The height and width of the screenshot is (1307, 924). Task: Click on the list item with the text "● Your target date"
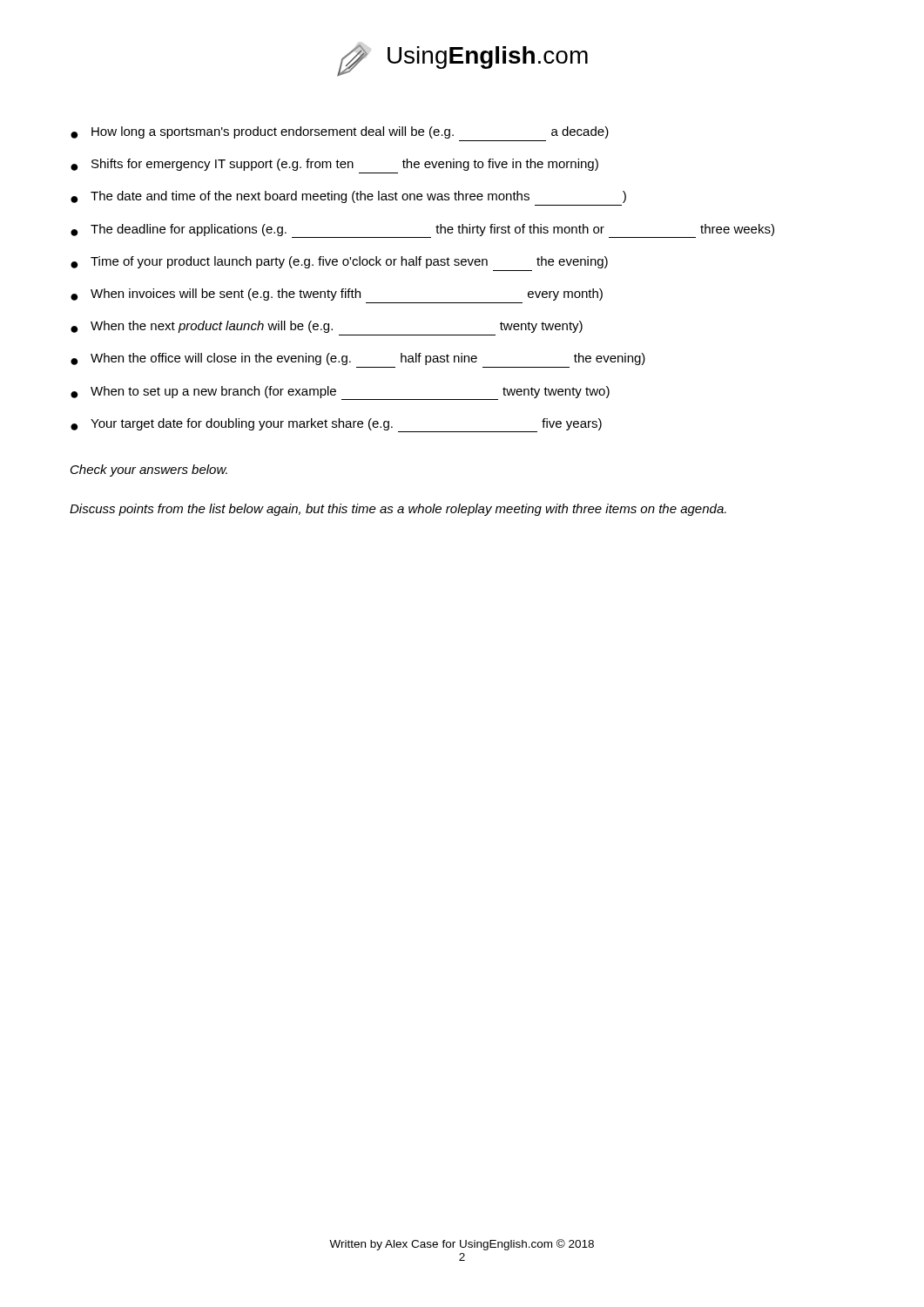(462, 425)
